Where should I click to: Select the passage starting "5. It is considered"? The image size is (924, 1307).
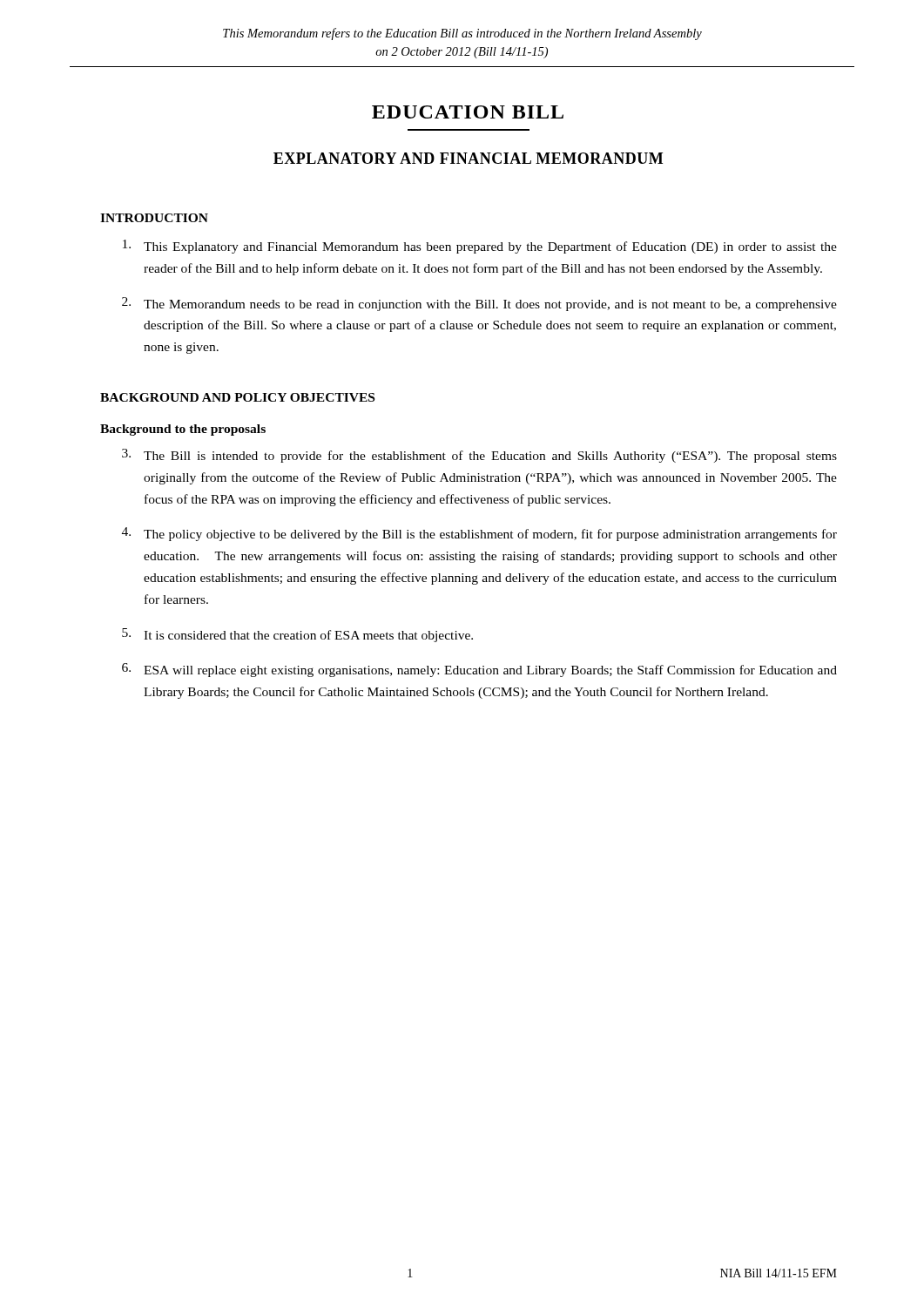coord(469,635)
